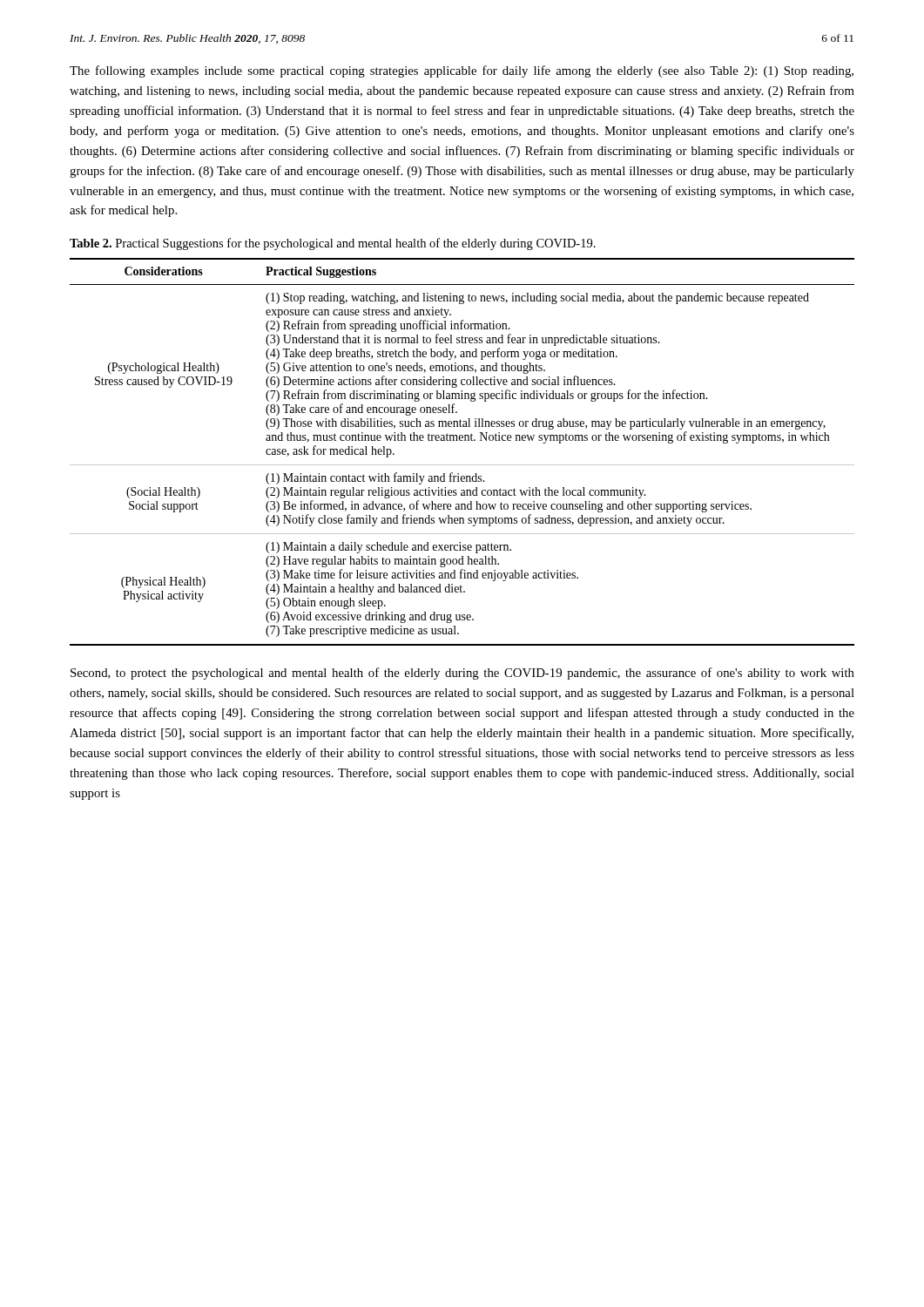Image resolution: width=924 pixels, height=1307 pixels.
Task: Select the table that reads "(Psychological Health) Stress"
Action: pyautogui.click(x=462, y=452)
